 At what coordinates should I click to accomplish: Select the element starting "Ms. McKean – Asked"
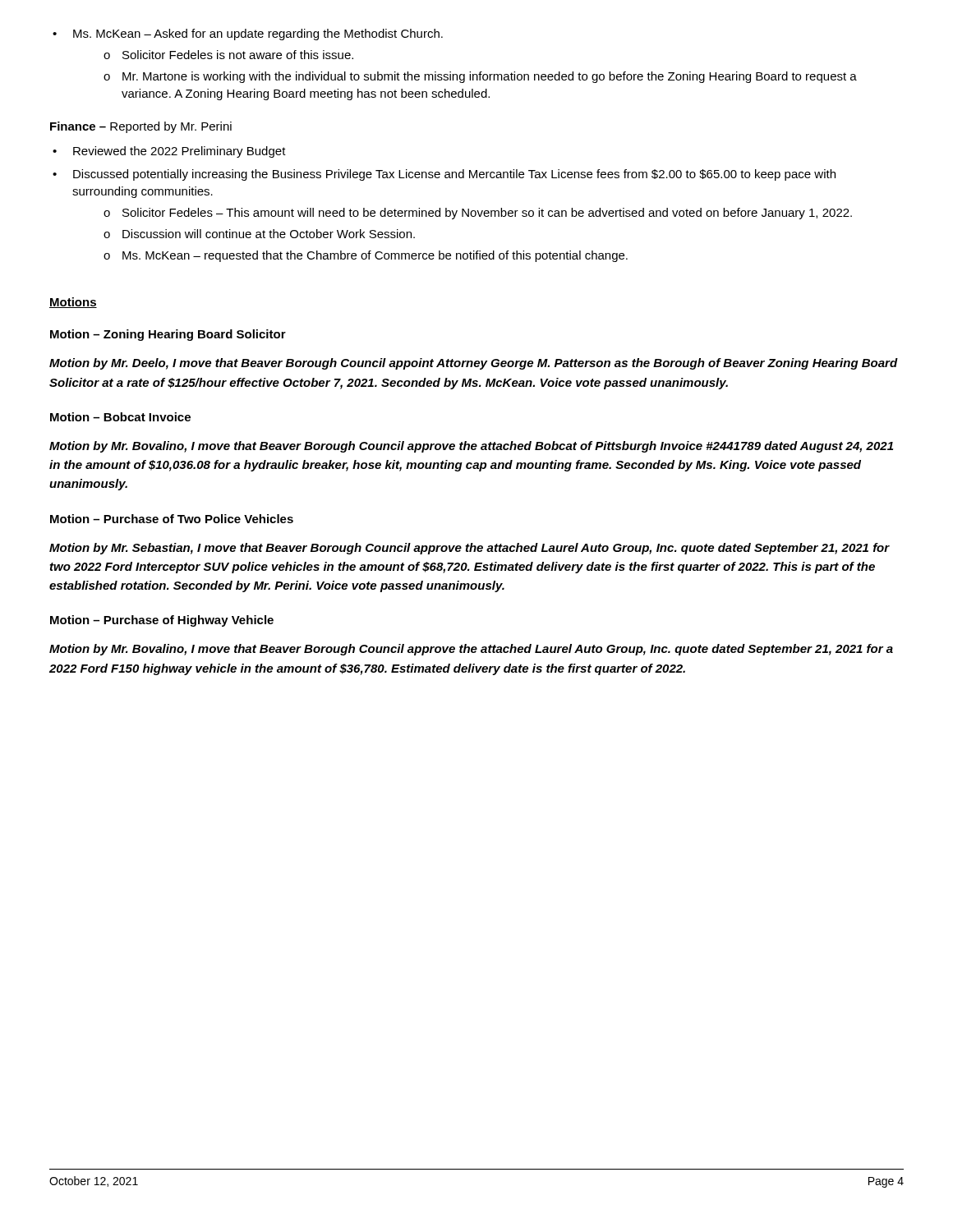tap(476, 64)
